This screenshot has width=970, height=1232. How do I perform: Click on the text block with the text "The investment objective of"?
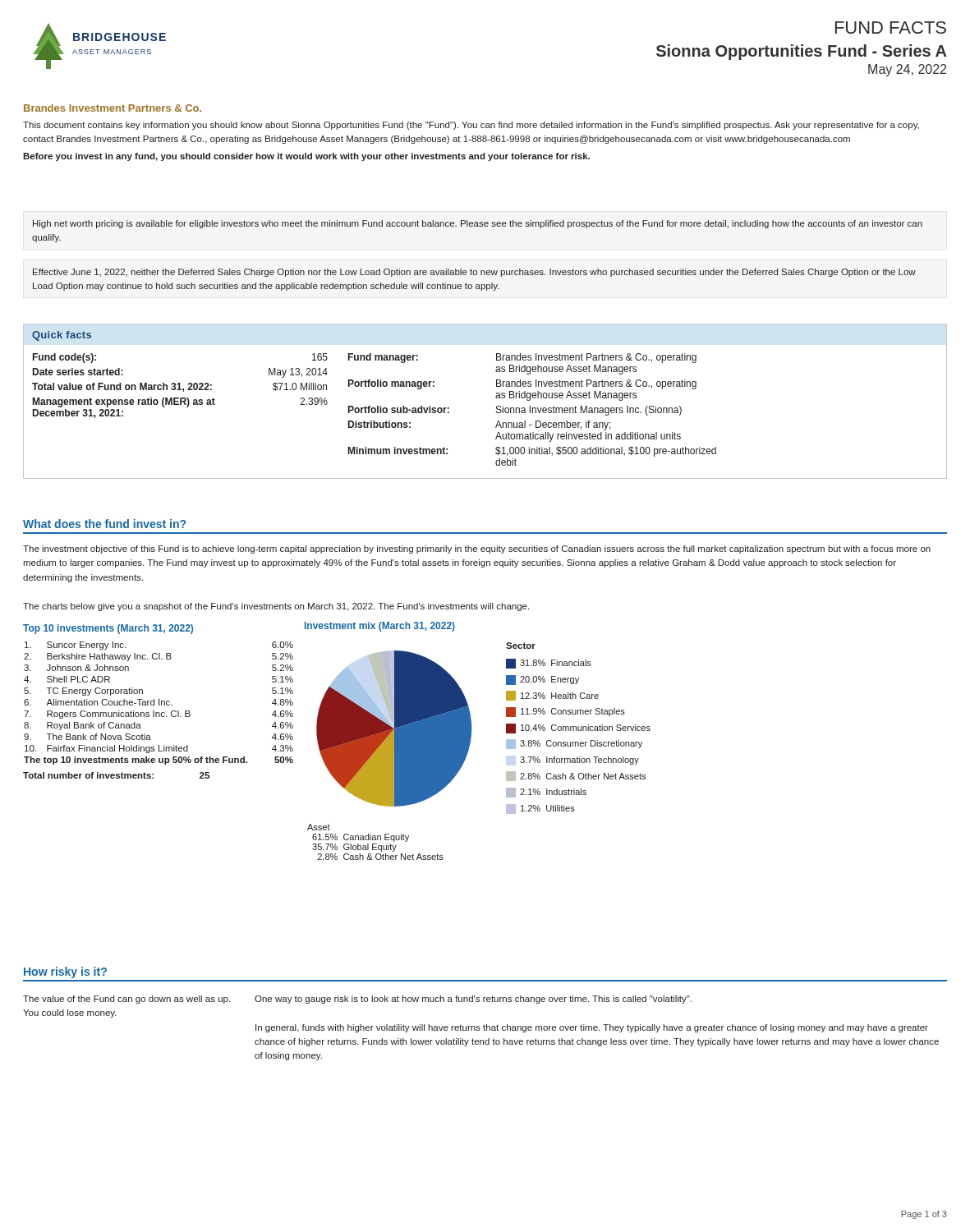[477, 563]
